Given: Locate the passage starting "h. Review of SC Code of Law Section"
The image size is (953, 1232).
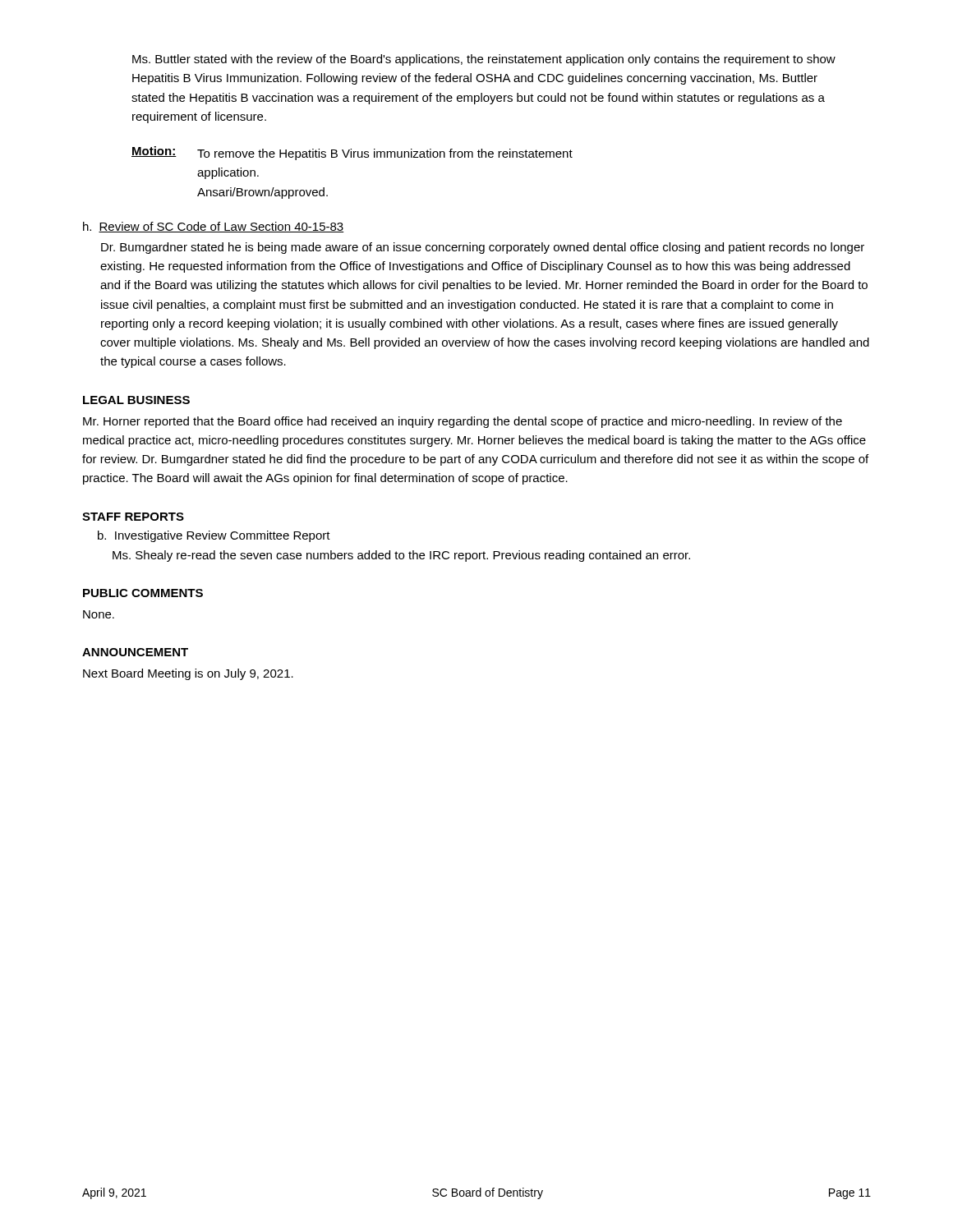Looking at the screenshot, I should coord(476,295).
